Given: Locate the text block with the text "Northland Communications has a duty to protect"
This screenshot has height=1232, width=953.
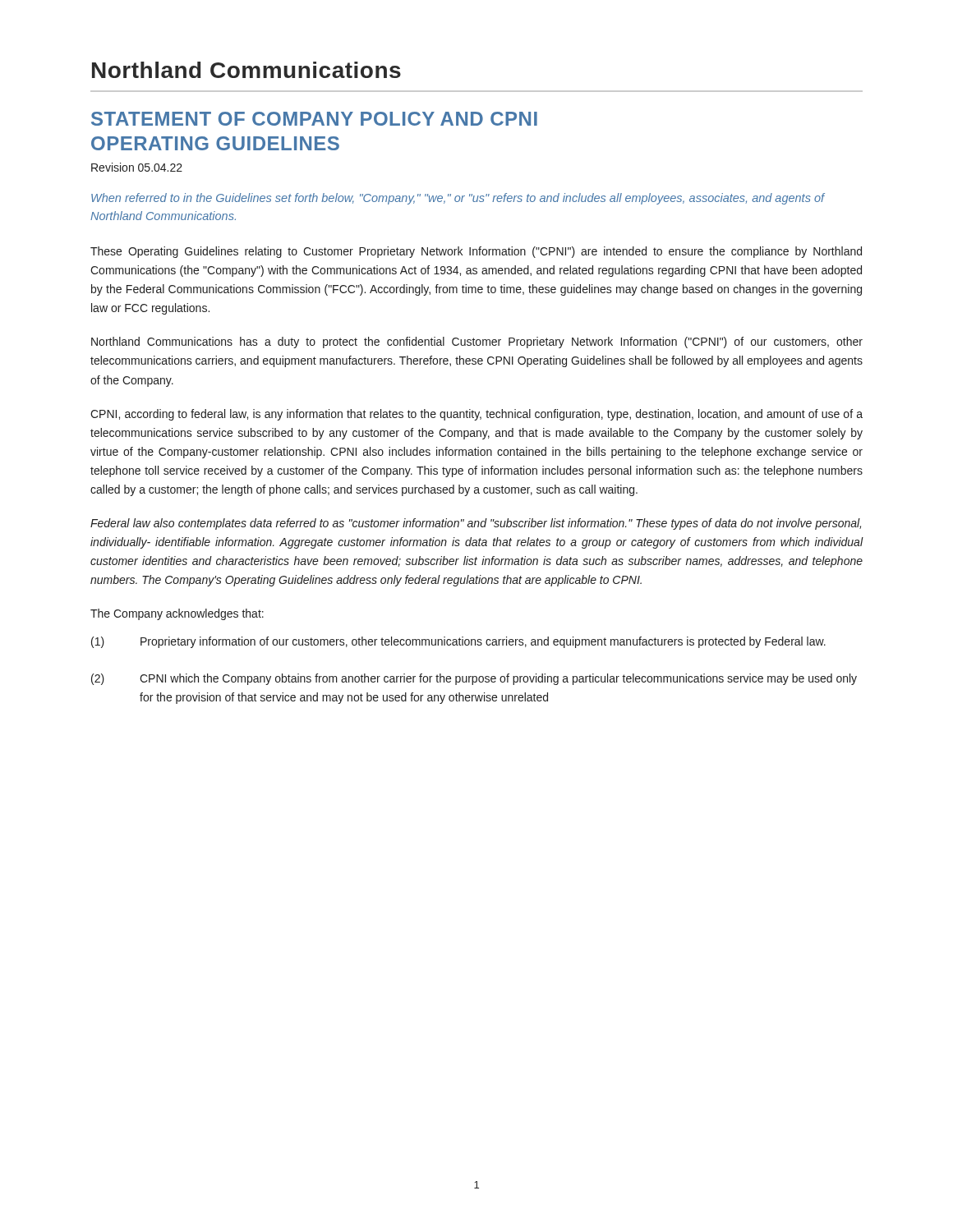Looking at the screenshot, I should pyautogui.click(x=476, y=361).
